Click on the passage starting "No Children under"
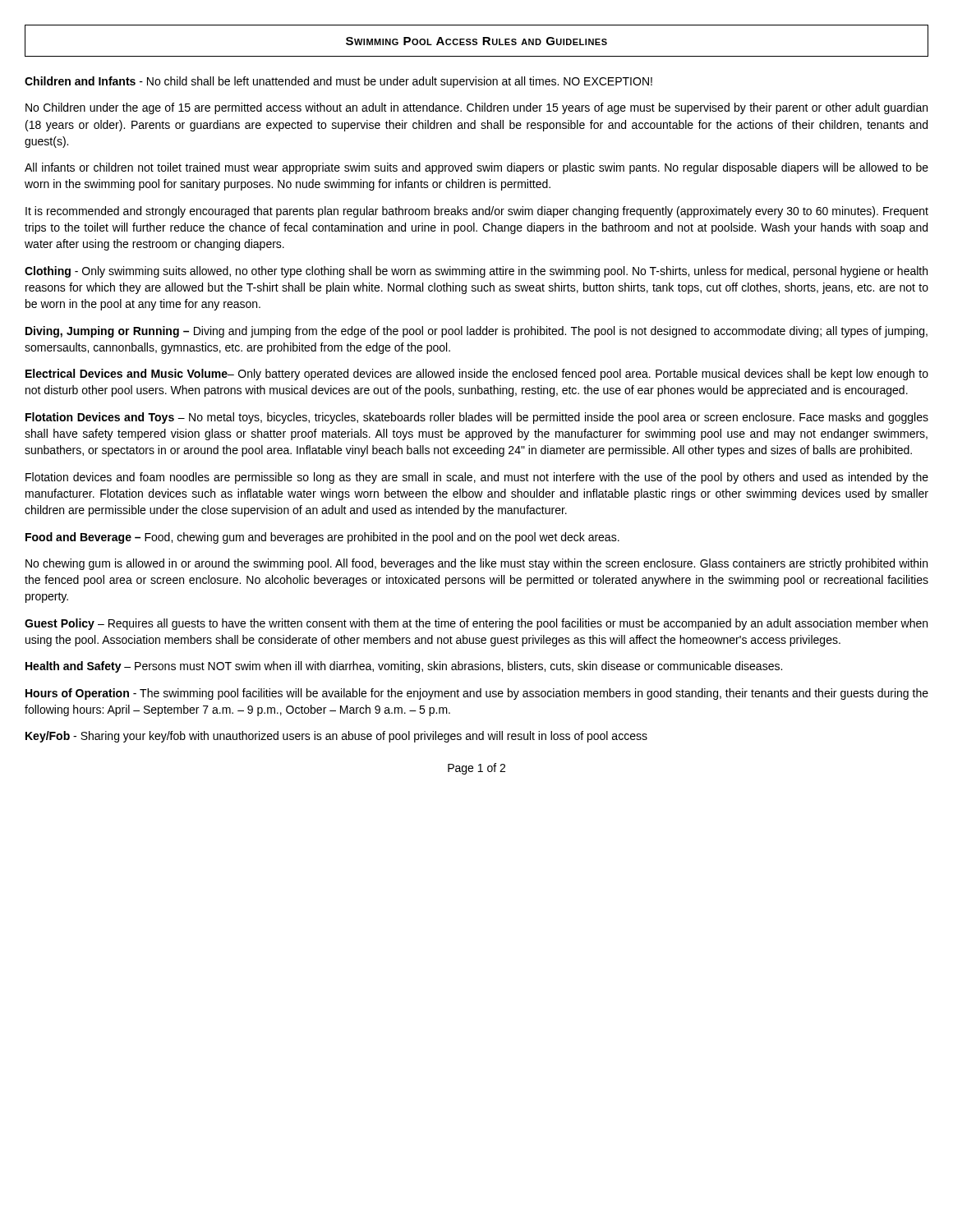Screen dimensions: 1232x953 click(476, 124)
